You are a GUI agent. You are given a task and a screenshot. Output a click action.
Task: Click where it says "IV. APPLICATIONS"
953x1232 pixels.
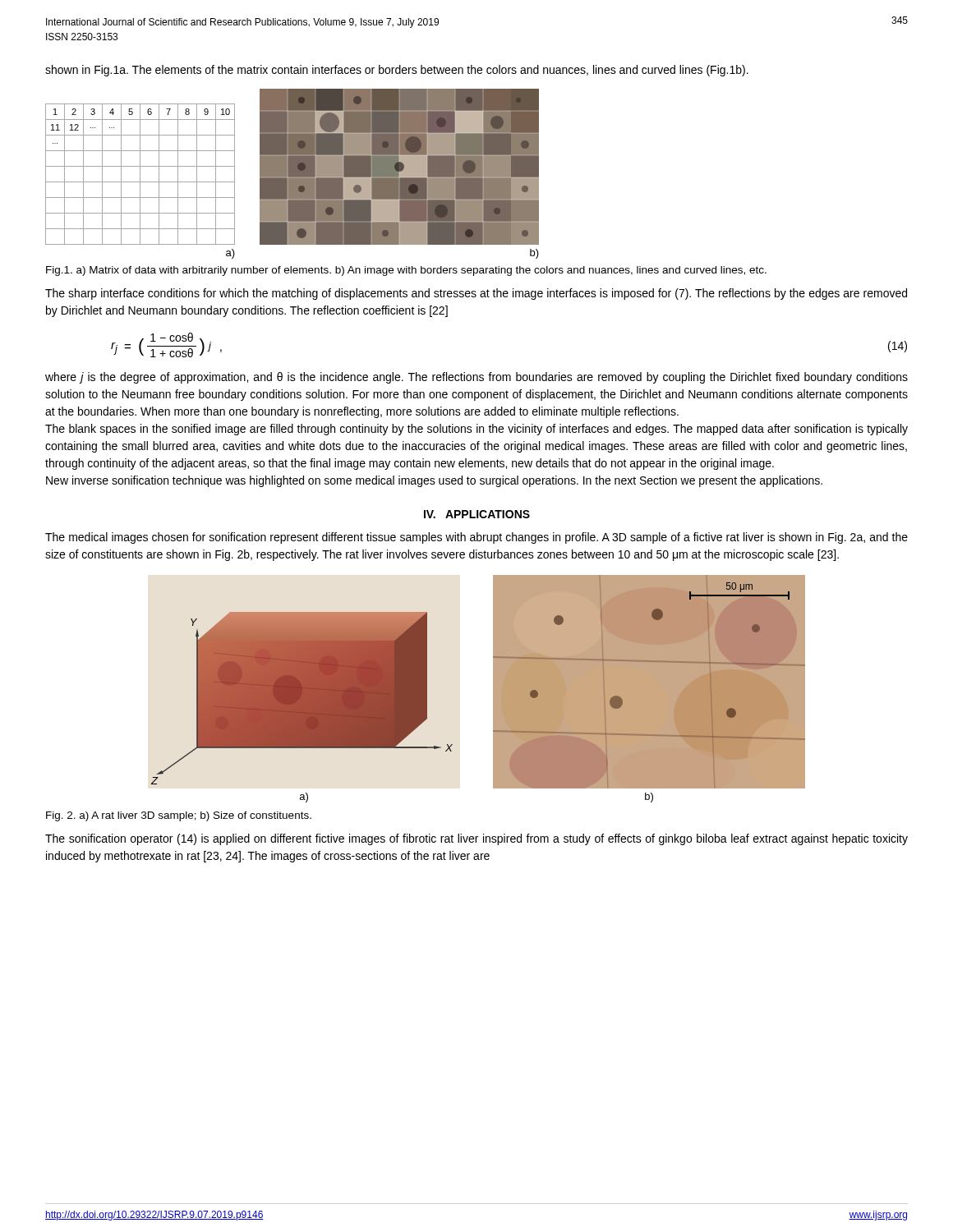476,514
